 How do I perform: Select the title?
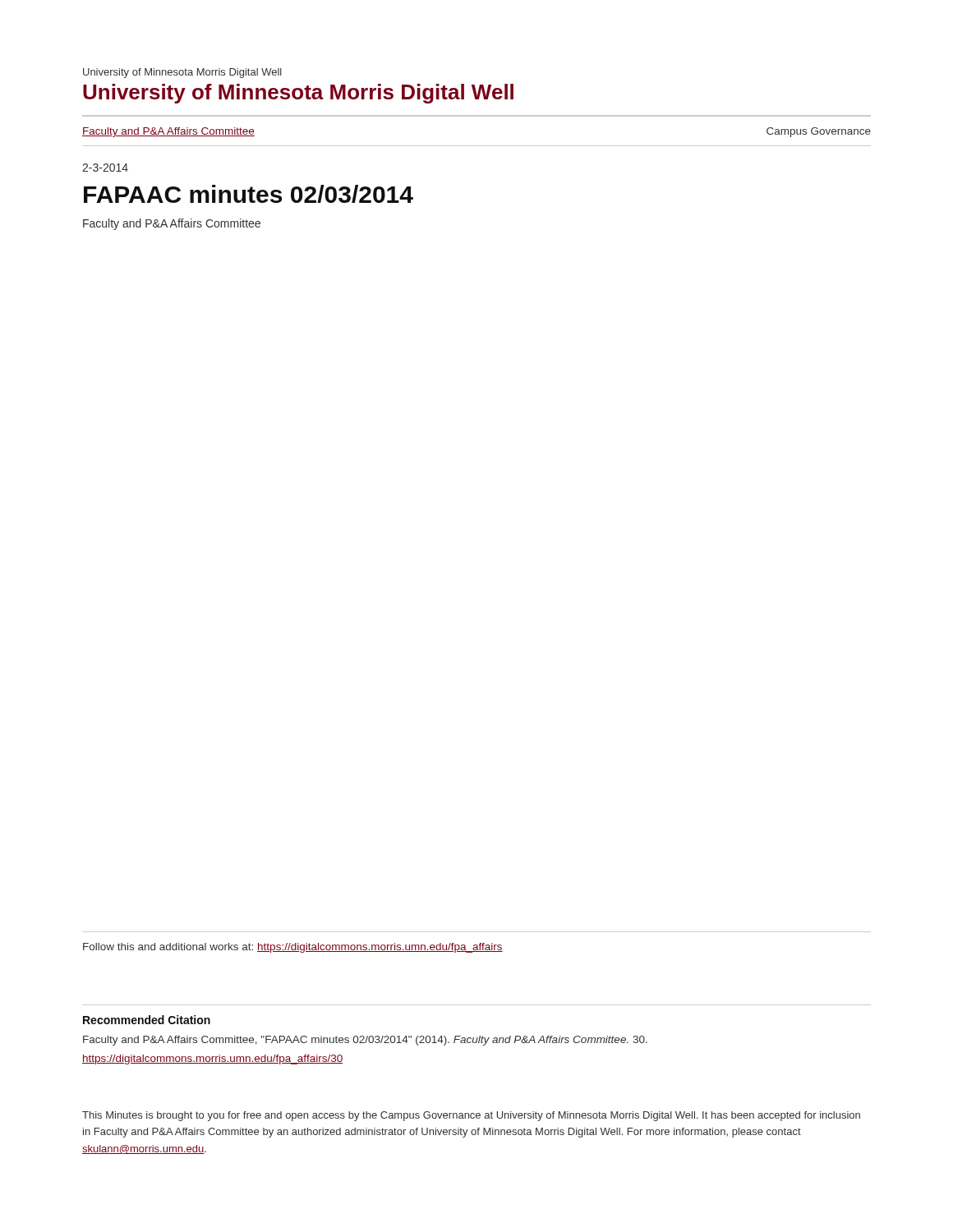point(248,194)
